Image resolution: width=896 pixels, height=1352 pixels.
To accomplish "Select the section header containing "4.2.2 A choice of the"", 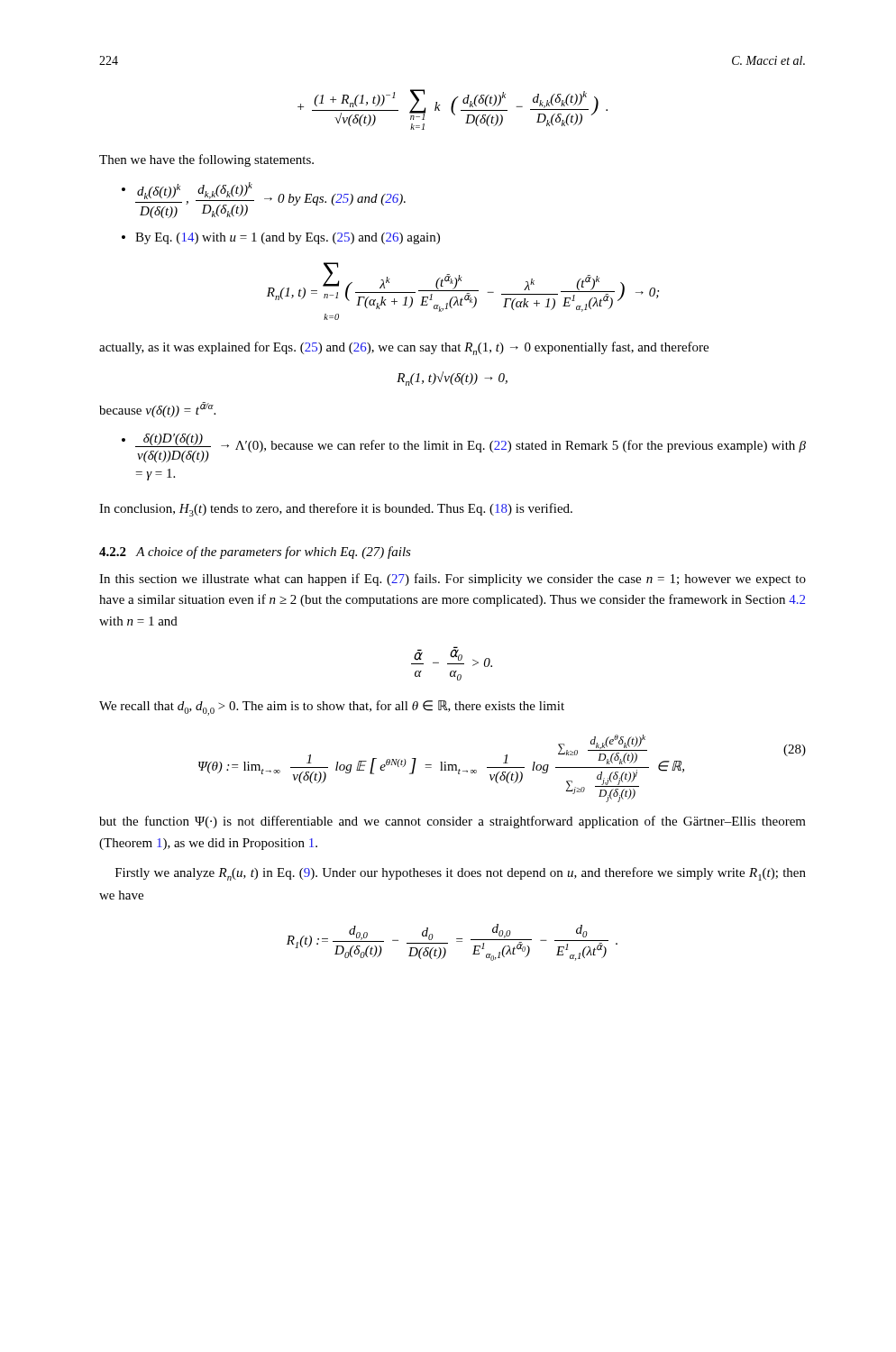I will 255,552.
